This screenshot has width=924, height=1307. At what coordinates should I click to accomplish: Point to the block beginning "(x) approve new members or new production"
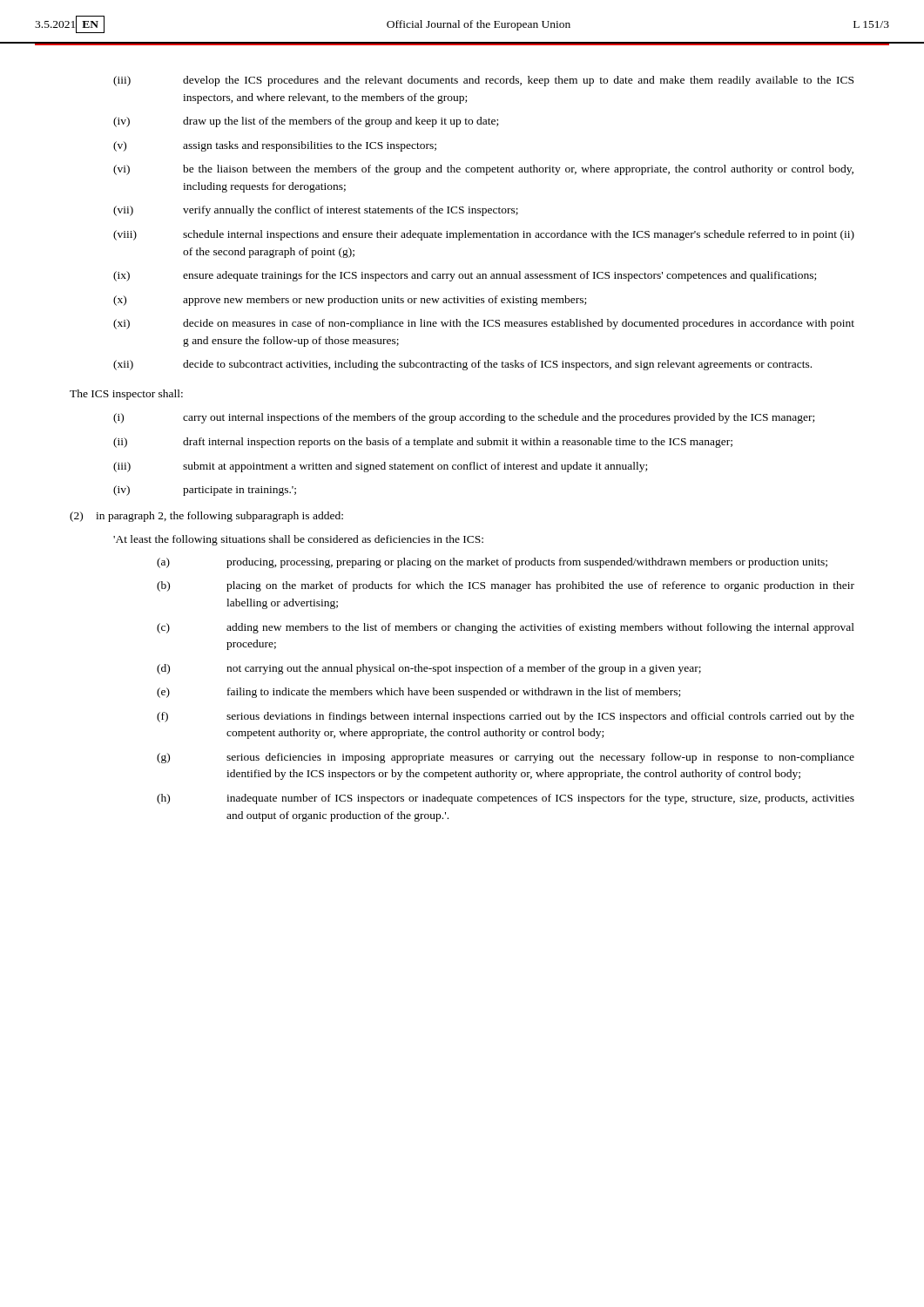462,299
